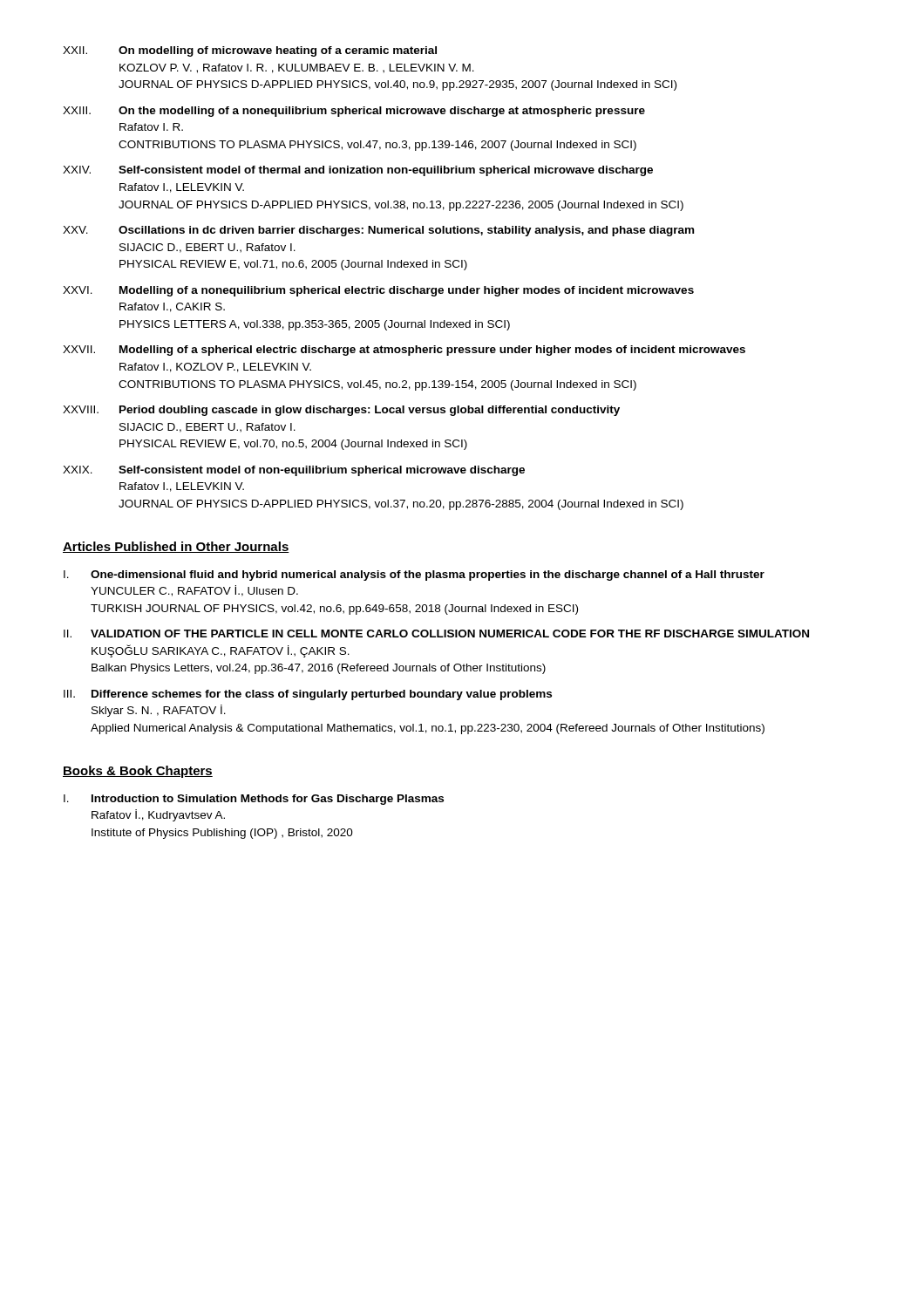
Task: Click the passage that begins "I. One-dimensional fluid and hybrid"
Action: [x=414, y=576]
